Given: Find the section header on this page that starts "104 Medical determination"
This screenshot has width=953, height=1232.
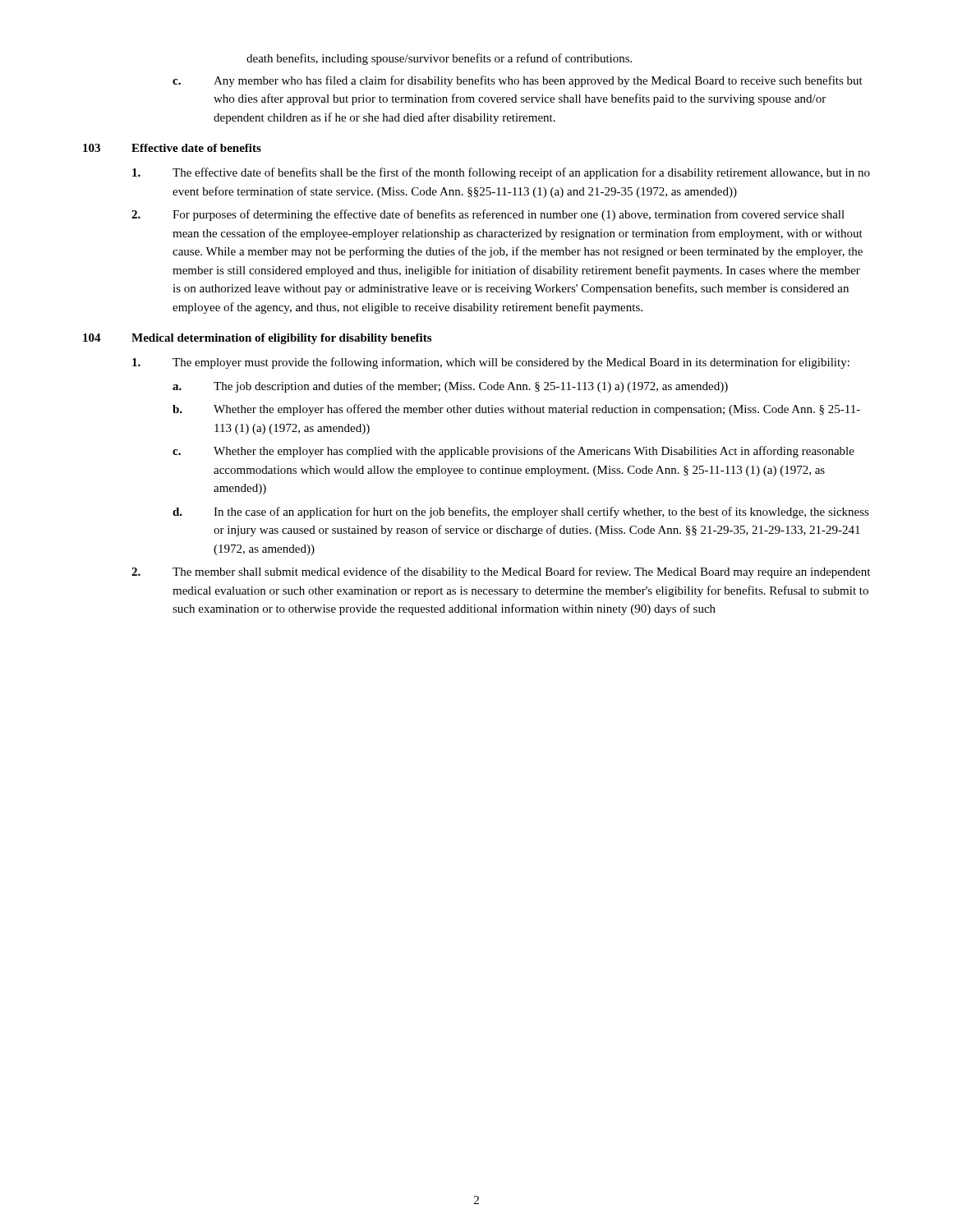Looking at the screenshot, I should pos(257,338).
